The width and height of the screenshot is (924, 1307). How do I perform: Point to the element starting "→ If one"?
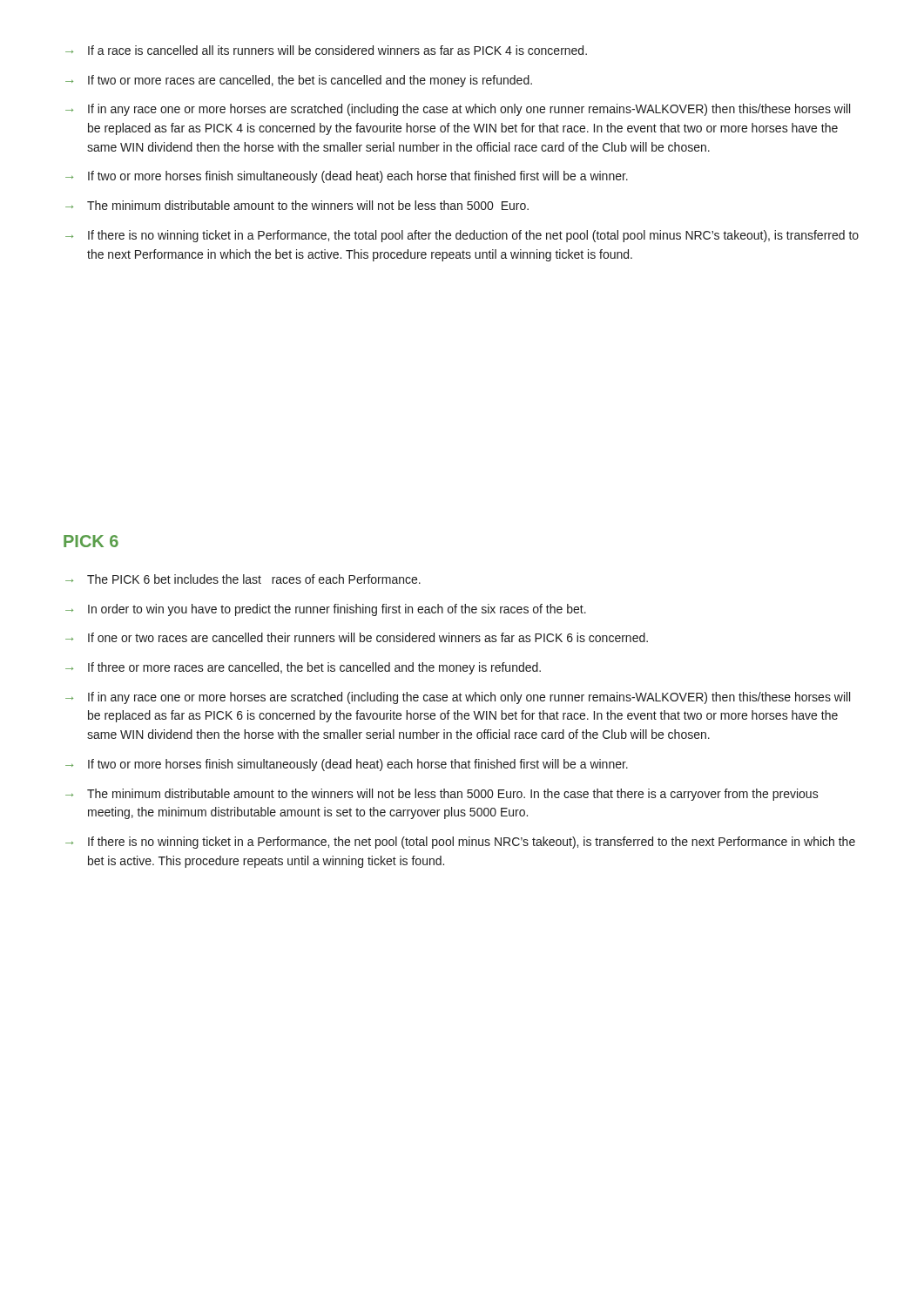[462, 639]
